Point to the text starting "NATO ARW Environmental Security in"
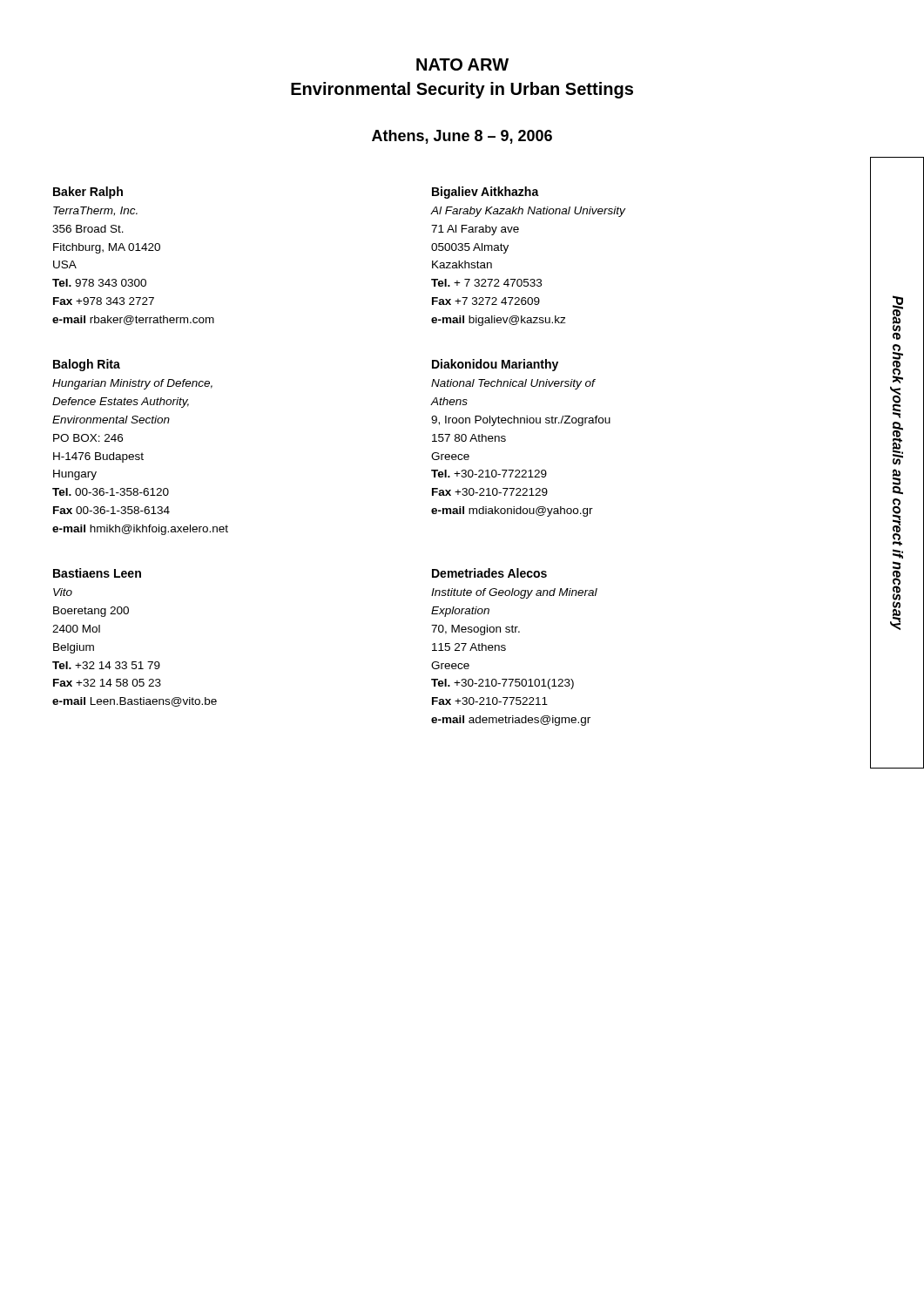924x1307 pixels. [462, 77]
